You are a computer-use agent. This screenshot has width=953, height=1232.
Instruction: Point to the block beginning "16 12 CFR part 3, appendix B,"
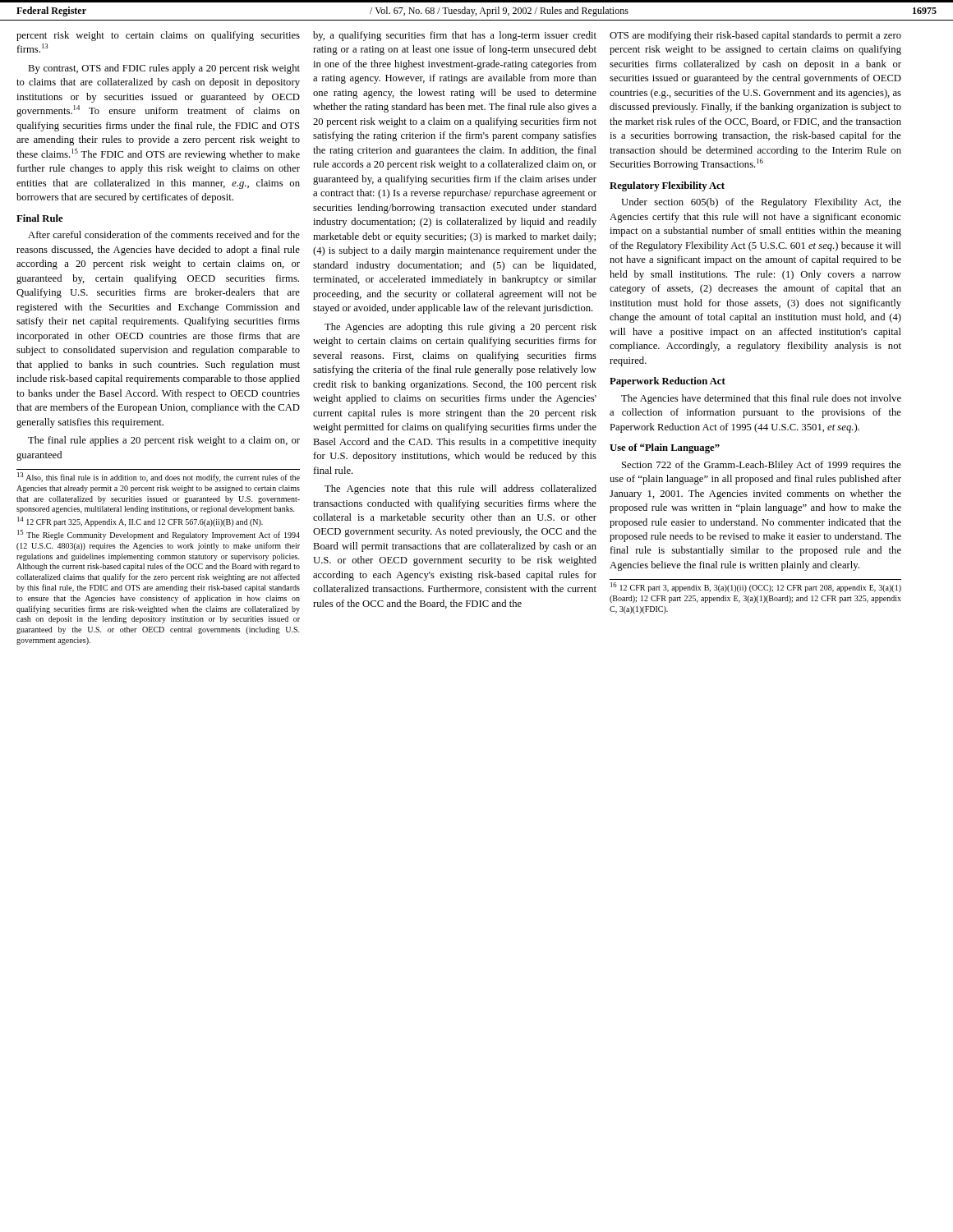point(755,598)
